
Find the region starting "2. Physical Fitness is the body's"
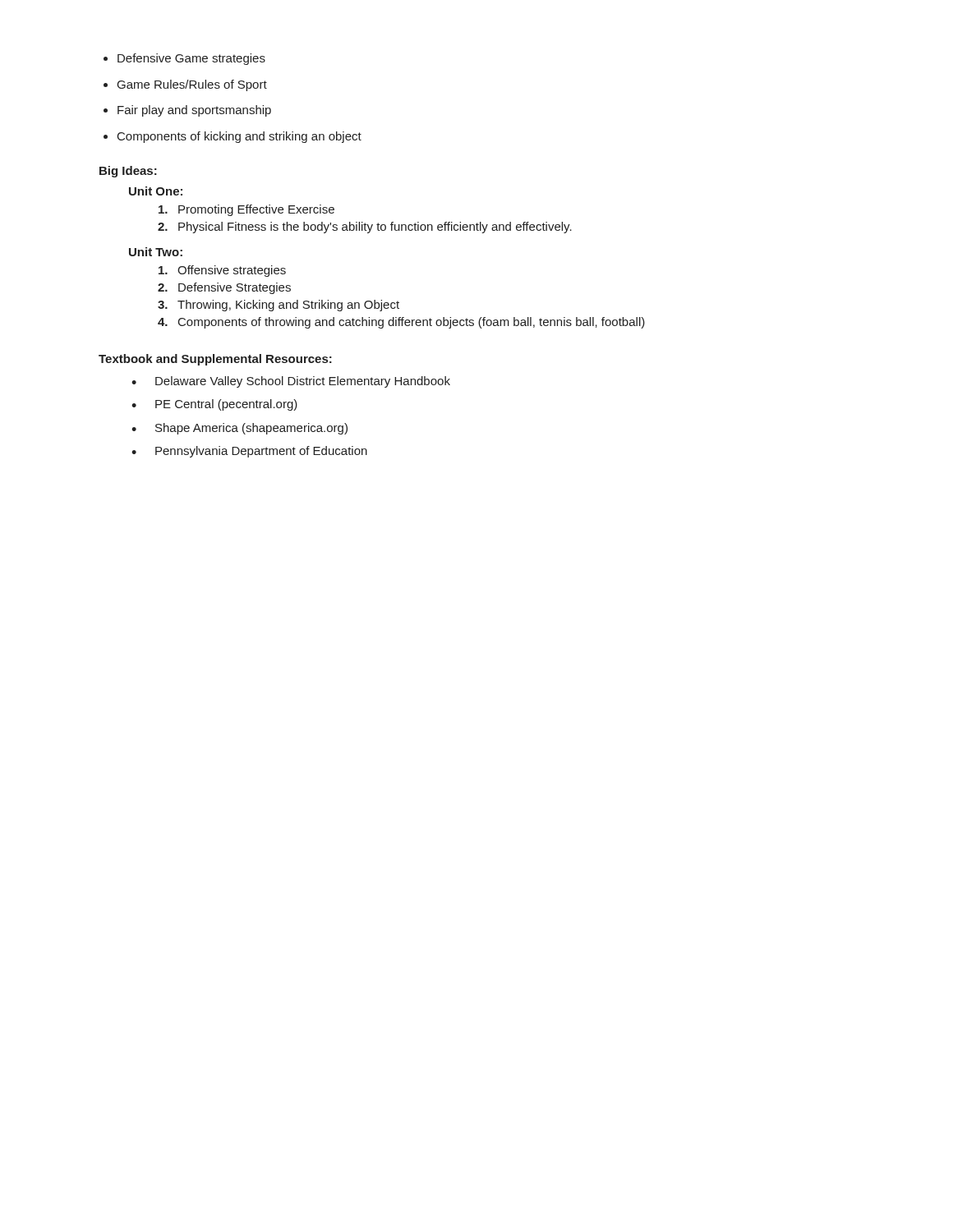coord(365,226)
